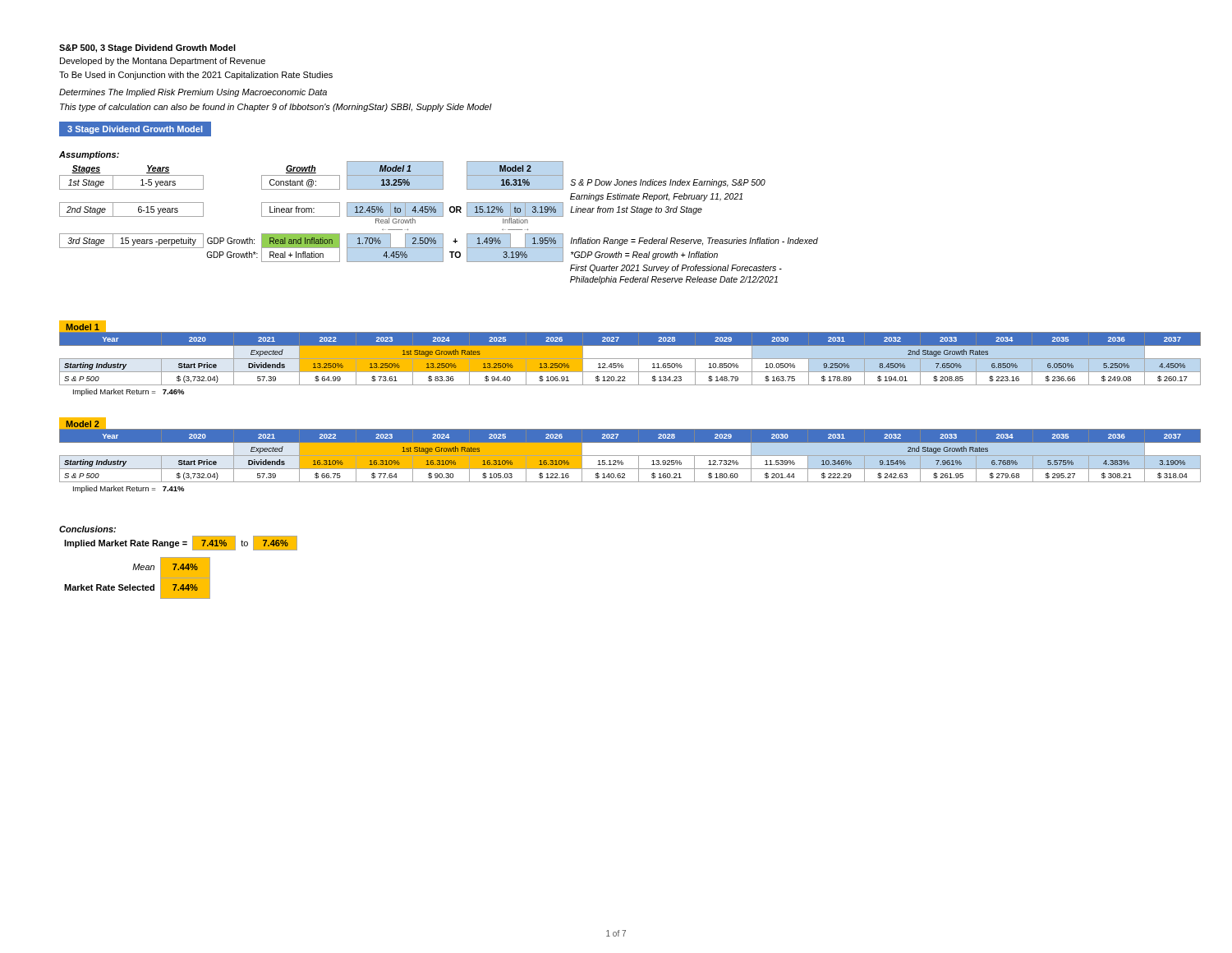
Task: Find the text block that says "Mean 7.44% Market Rate"
Action: coord(135,578)
